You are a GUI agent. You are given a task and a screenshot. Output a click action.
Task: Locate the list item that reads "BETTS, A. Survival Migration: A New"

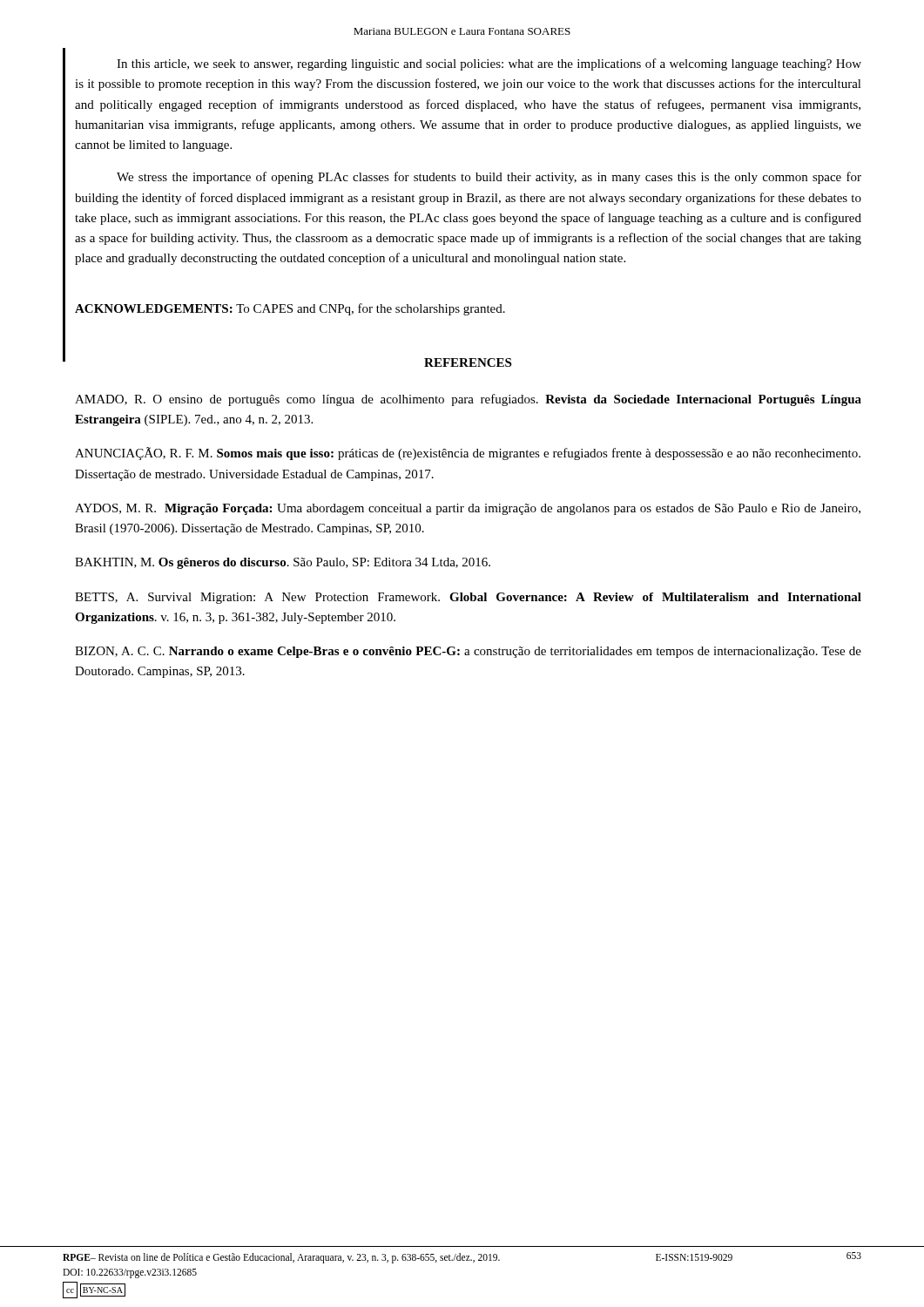[x=468, y=607]
